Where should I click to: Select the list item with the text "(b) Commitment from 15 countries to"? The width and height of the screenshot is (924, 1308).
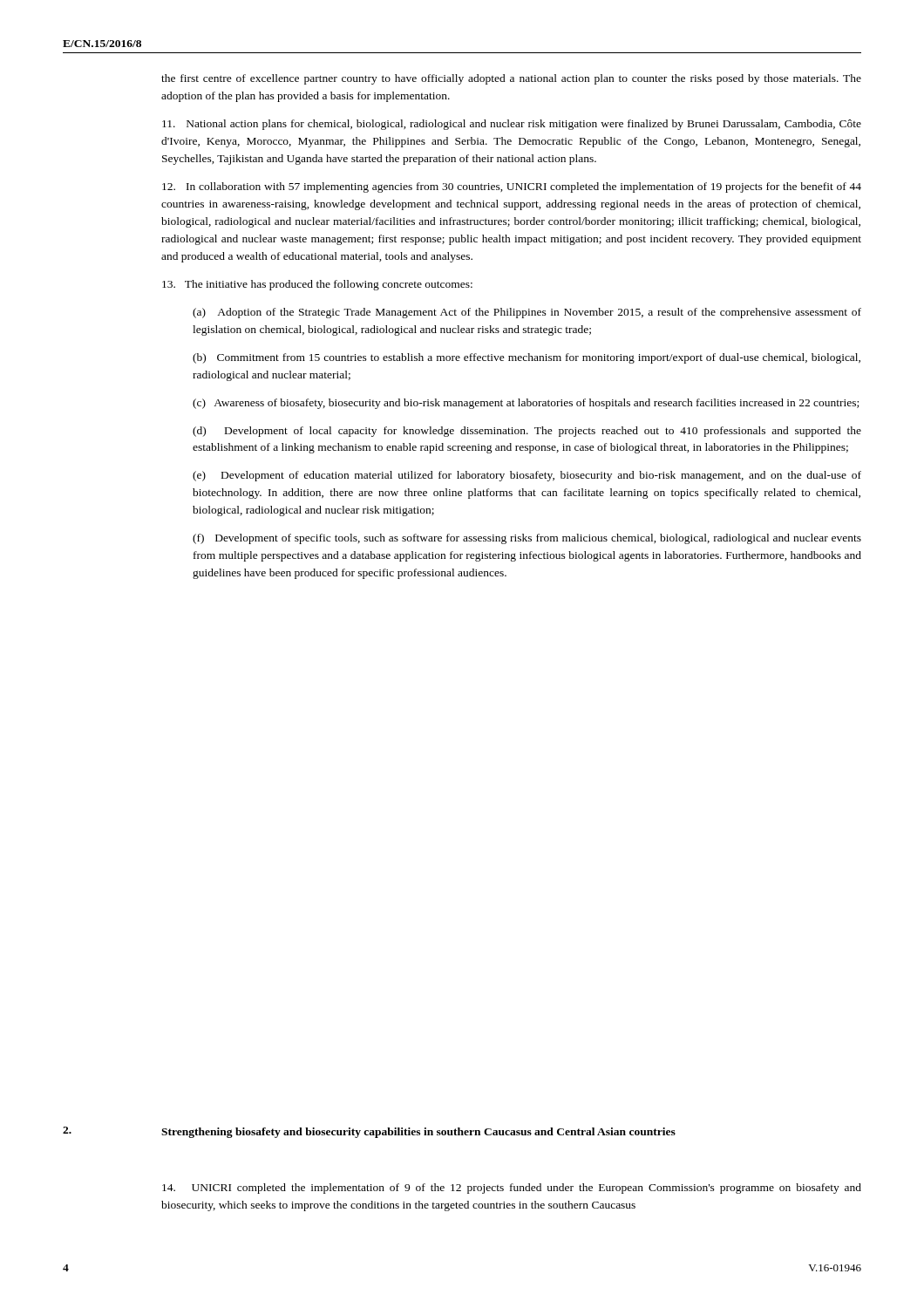pyautogui.click(x=511, y=366)
